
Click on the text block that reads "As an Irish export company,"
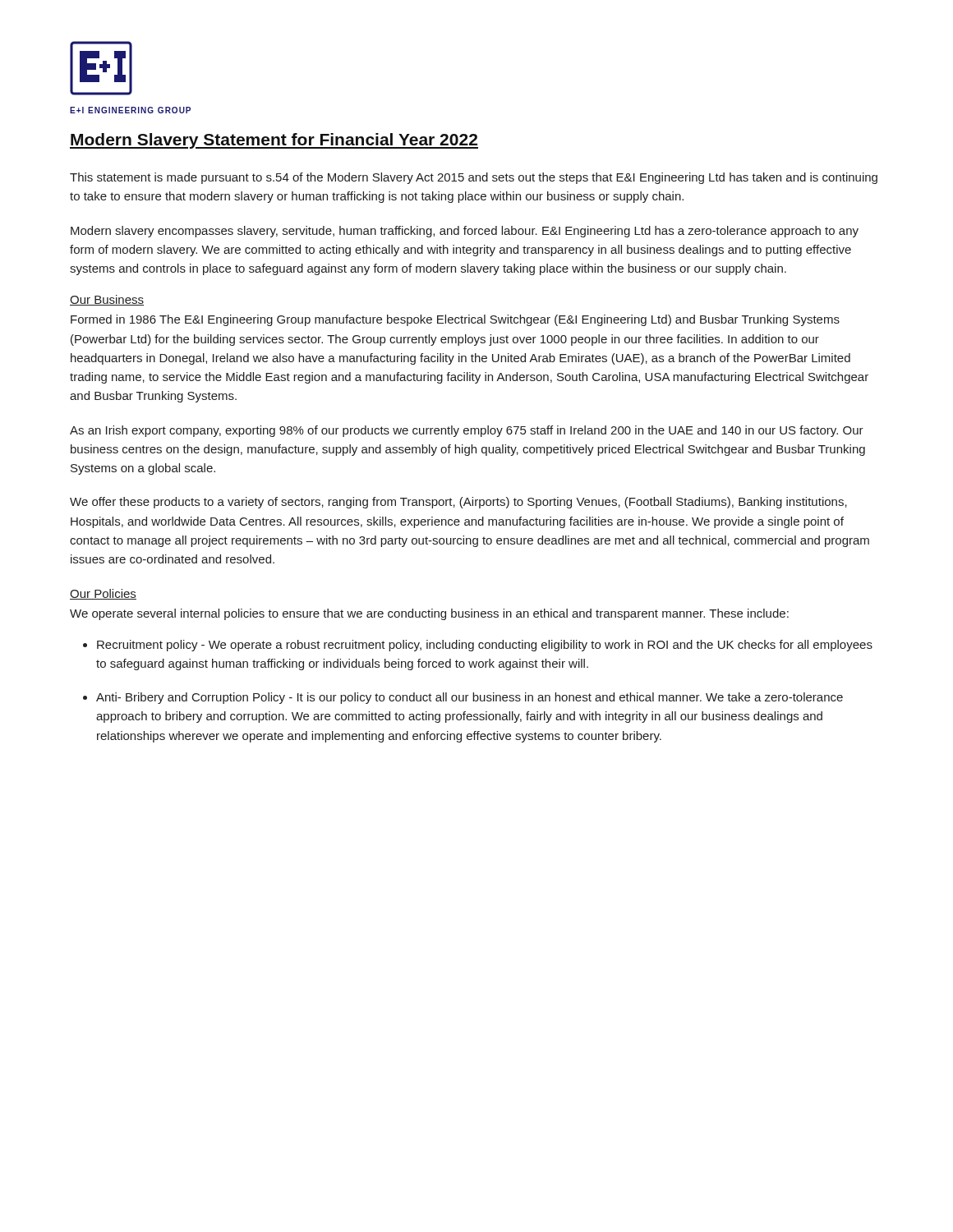(468, 449)
